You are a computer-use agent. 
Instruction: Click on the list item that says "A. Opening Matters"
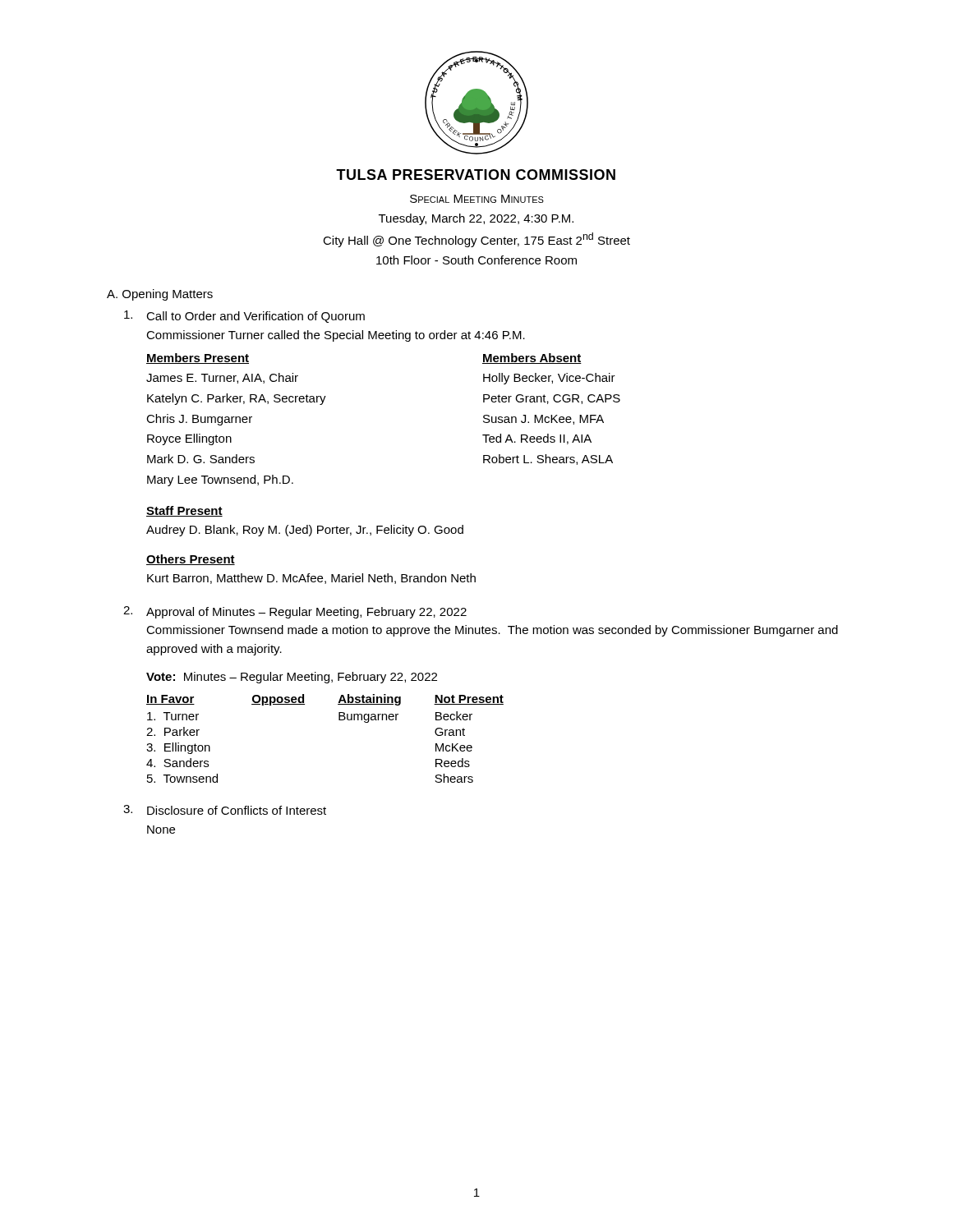pos(160,294)
